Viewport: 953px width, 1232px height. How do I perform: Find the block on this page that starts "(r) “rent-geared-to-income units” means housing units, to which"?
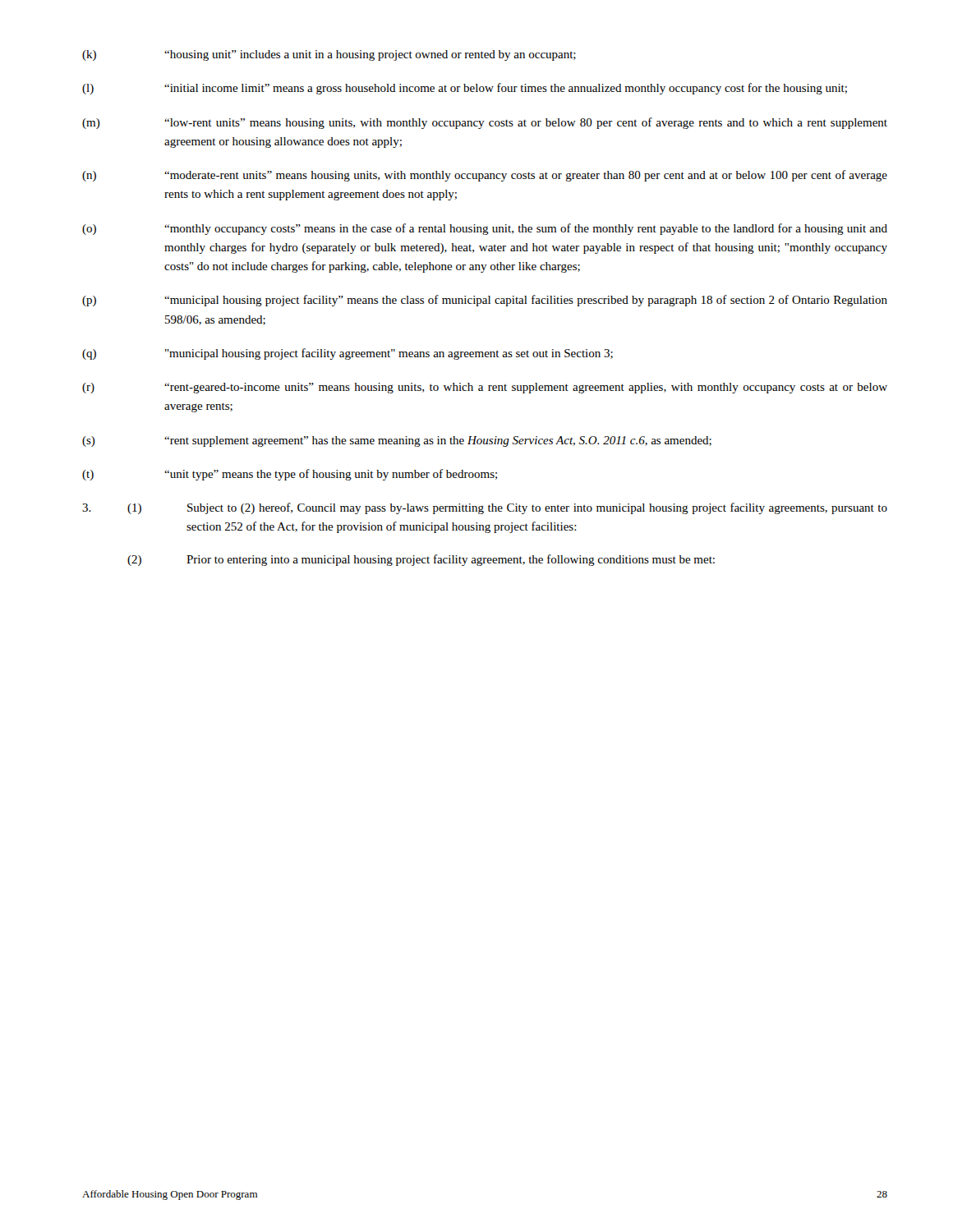point(485,397)
